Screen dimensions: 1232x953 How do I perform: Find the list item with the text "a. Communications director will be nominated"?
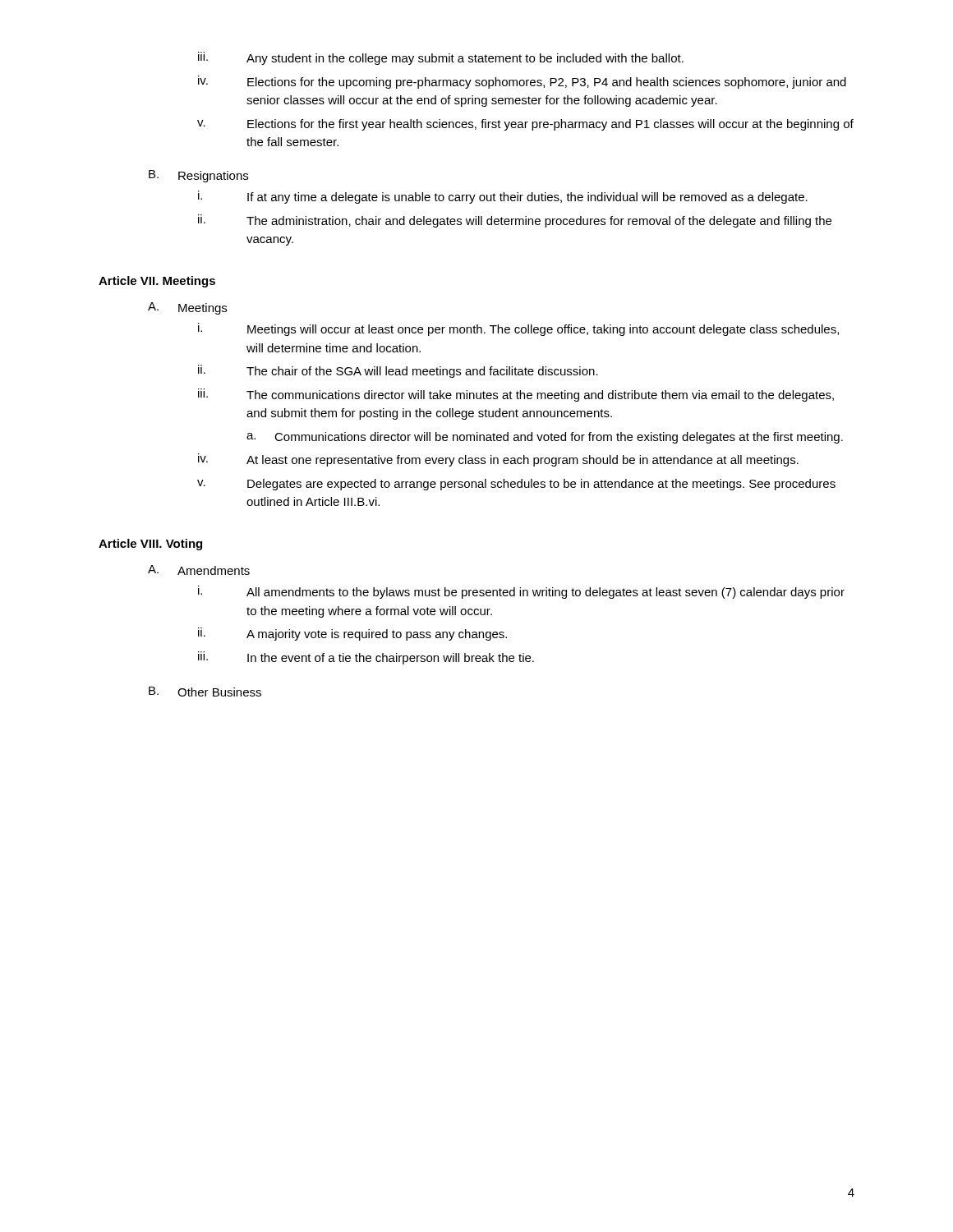pos(550,437)
